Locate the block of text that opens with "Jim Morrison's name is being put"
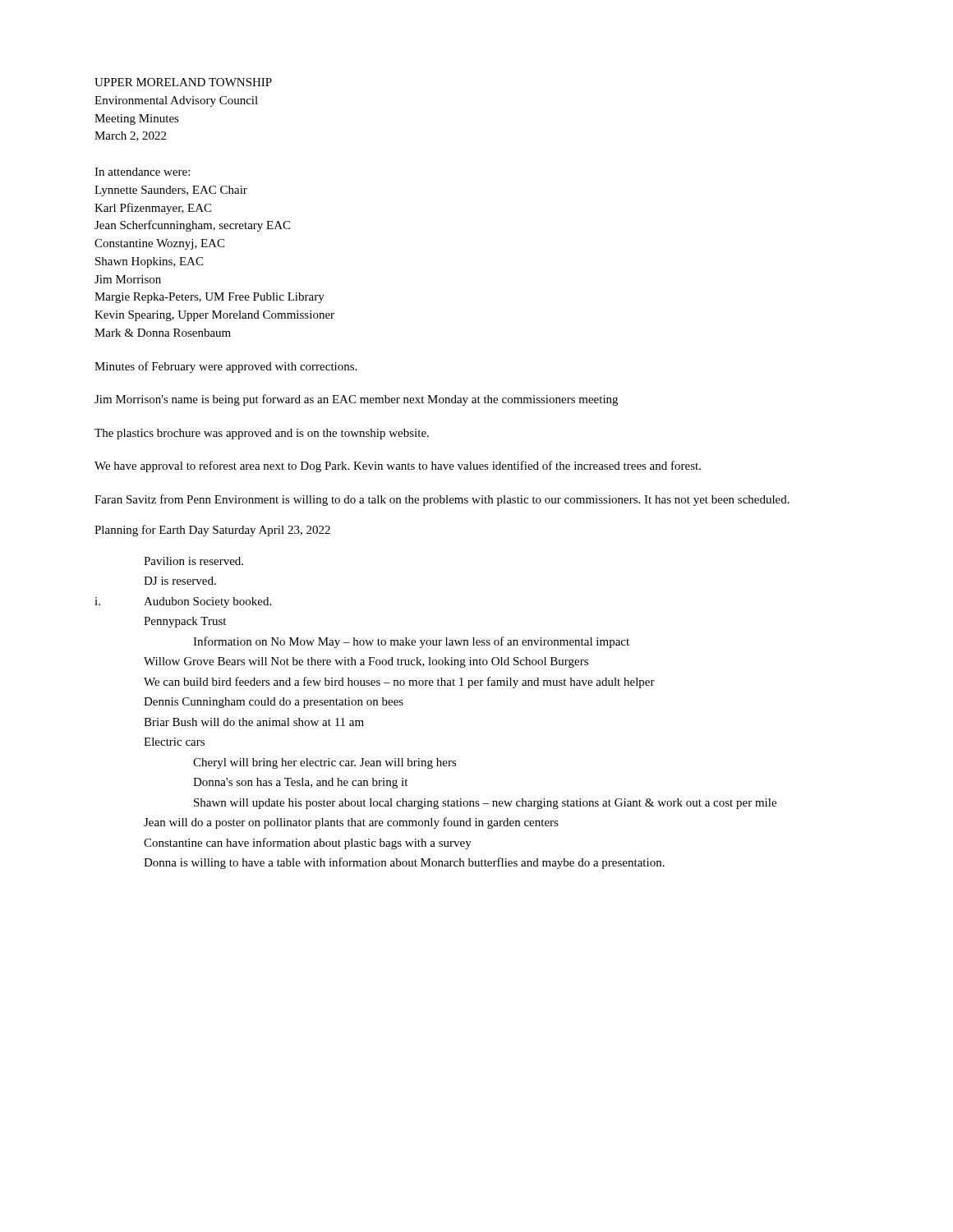Screen dimensions: 1232x953 click(476, 399)
